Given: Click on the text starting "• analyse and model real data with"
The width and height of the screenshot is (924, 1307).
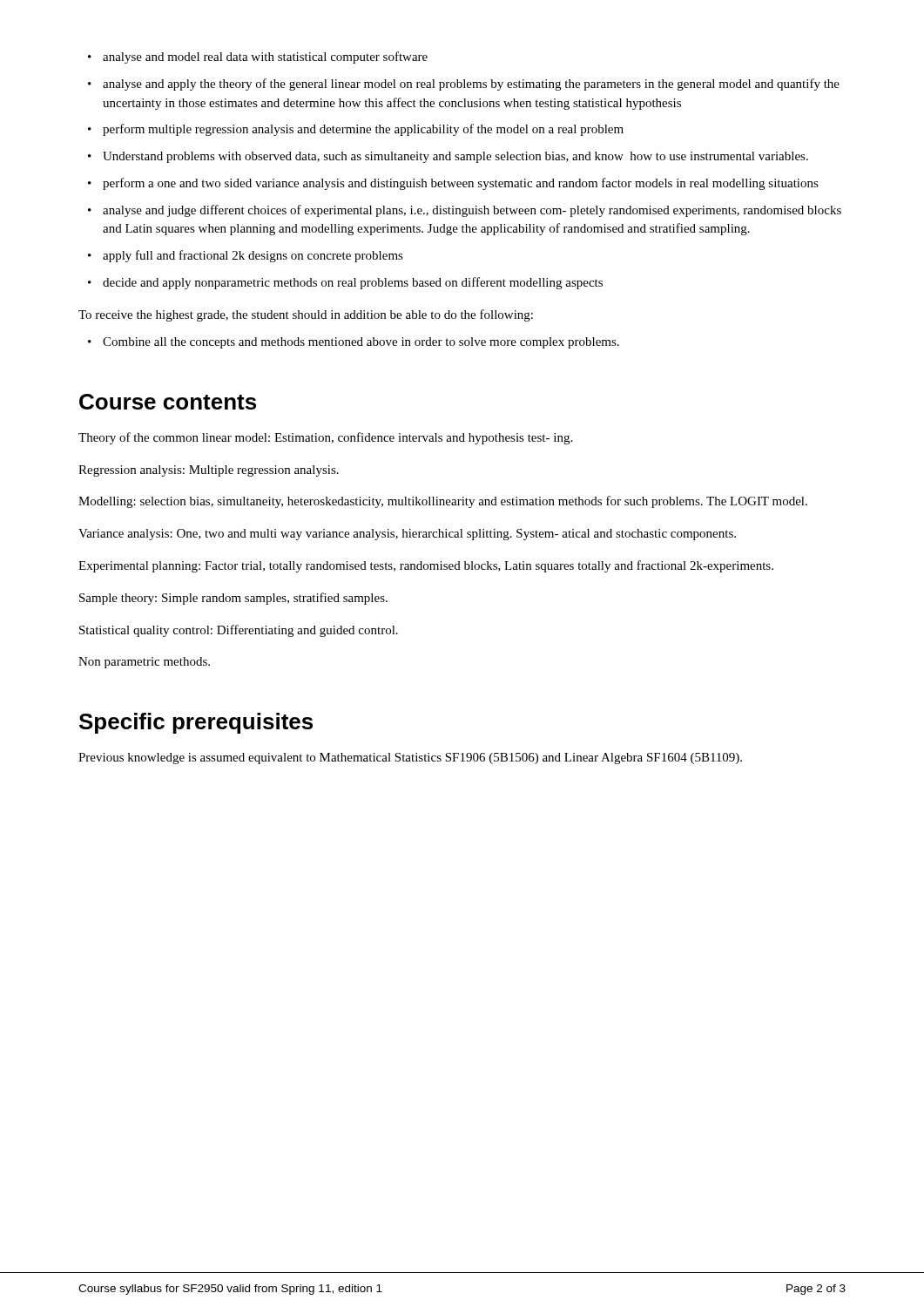Looking at the screenshot, I should point(258,58).
